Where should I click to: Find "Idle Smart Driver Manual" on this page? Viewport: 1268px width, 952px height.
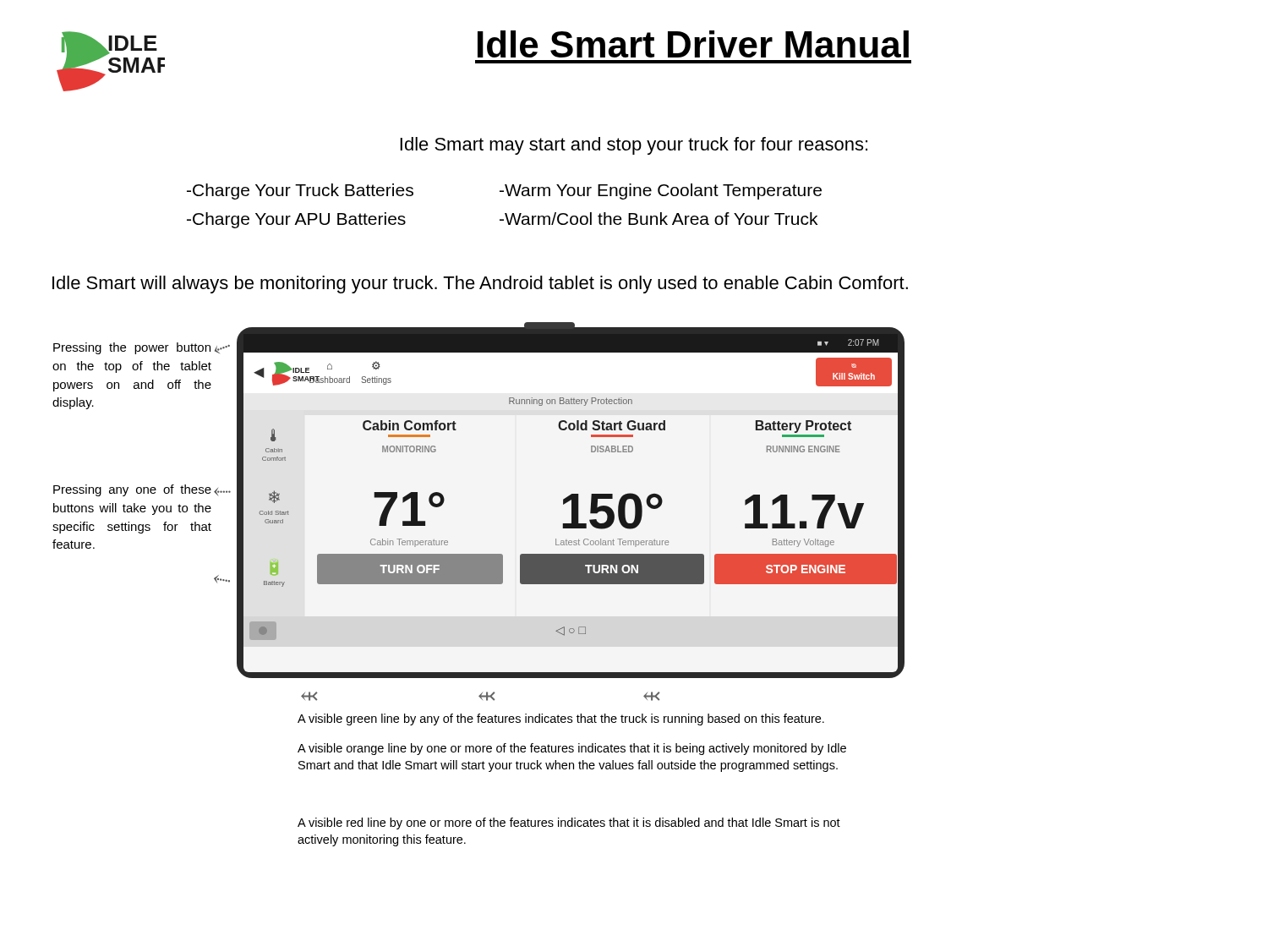[693, 44]
